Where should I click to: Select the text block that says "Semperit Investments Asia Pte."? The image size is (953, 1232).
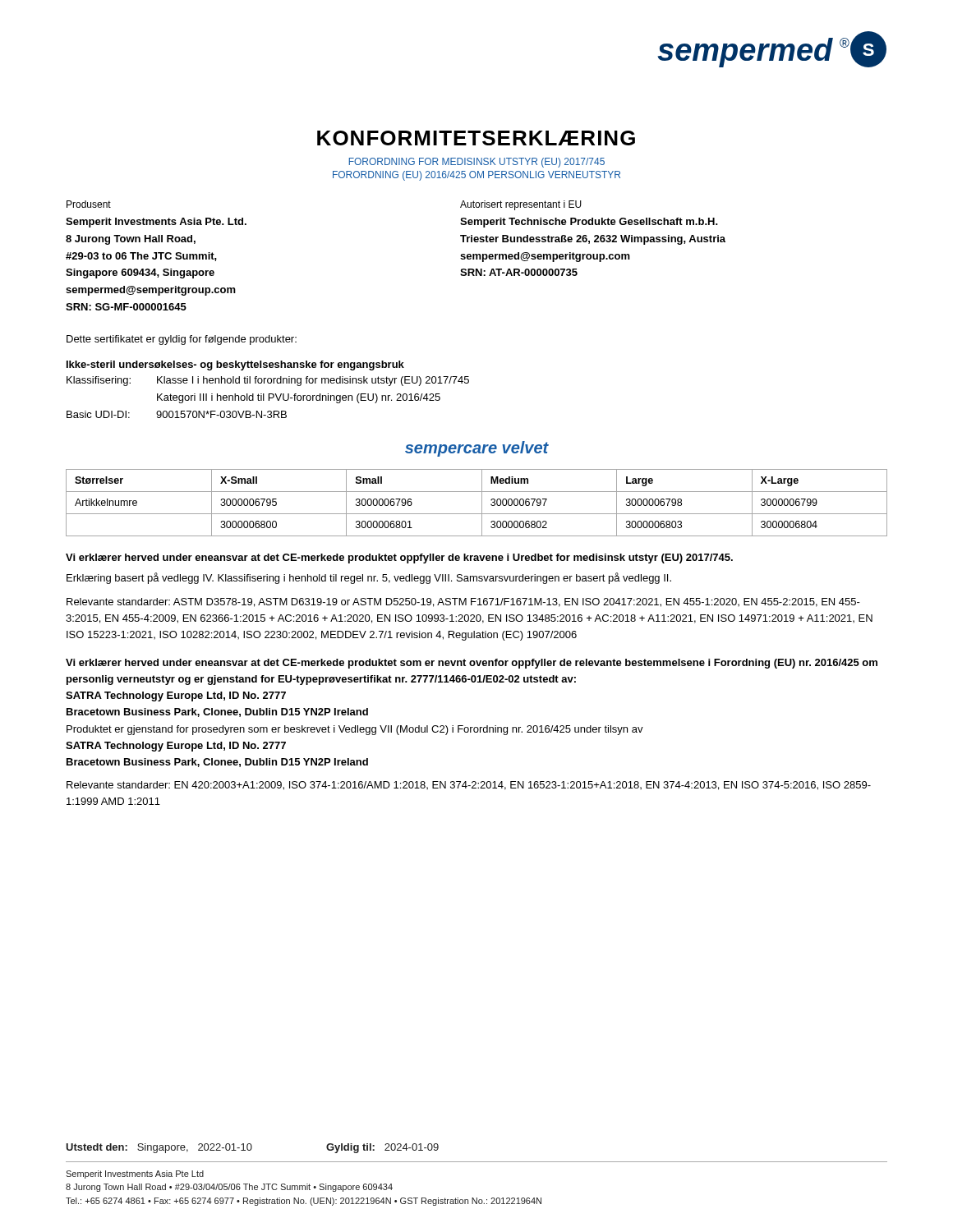coord(156,264)
